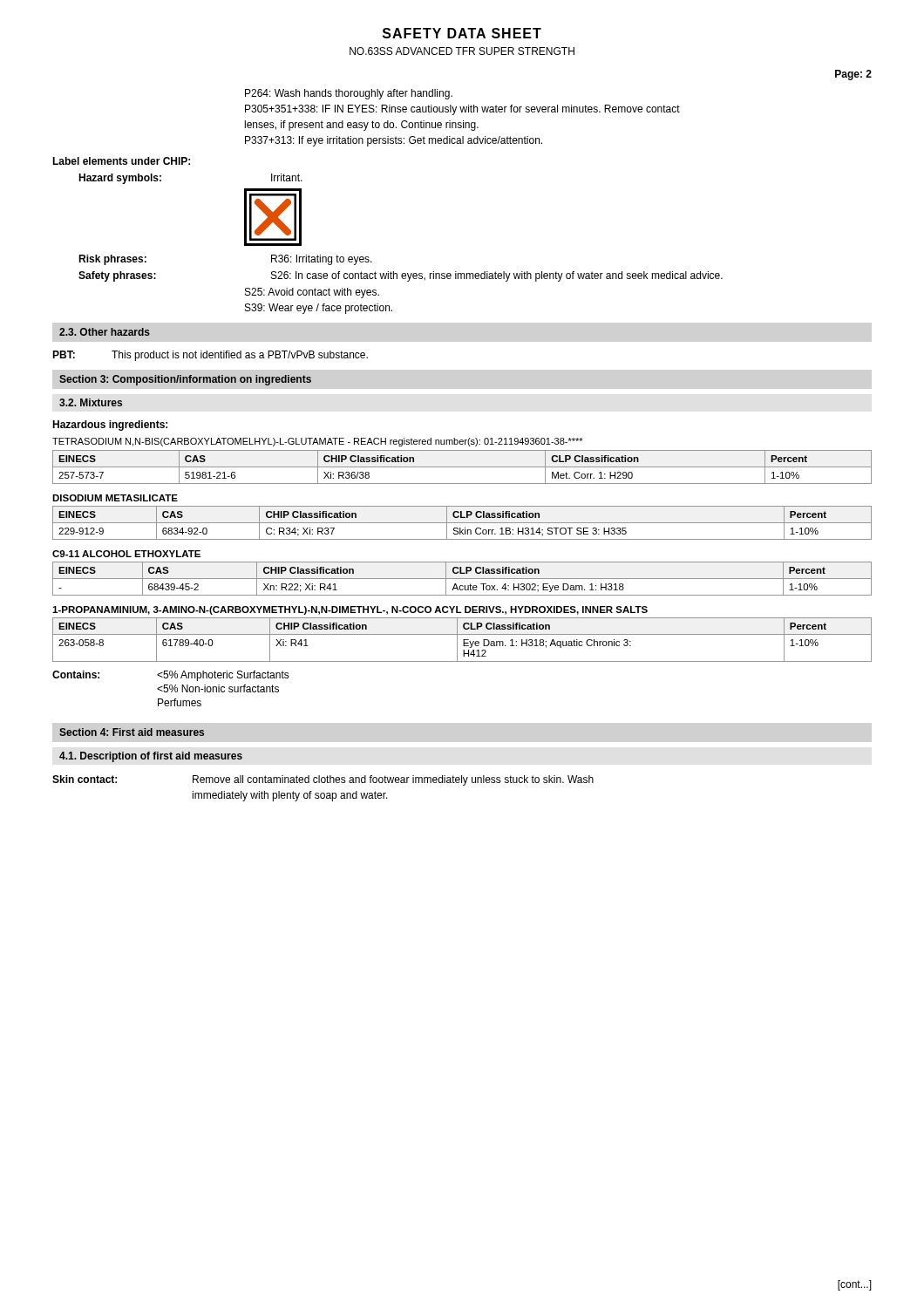Click on the passage starting "Section 3: Composition/information on ingredients"
The height and width of the screenshot is (1308, 924).
click(x=185, y=379)
